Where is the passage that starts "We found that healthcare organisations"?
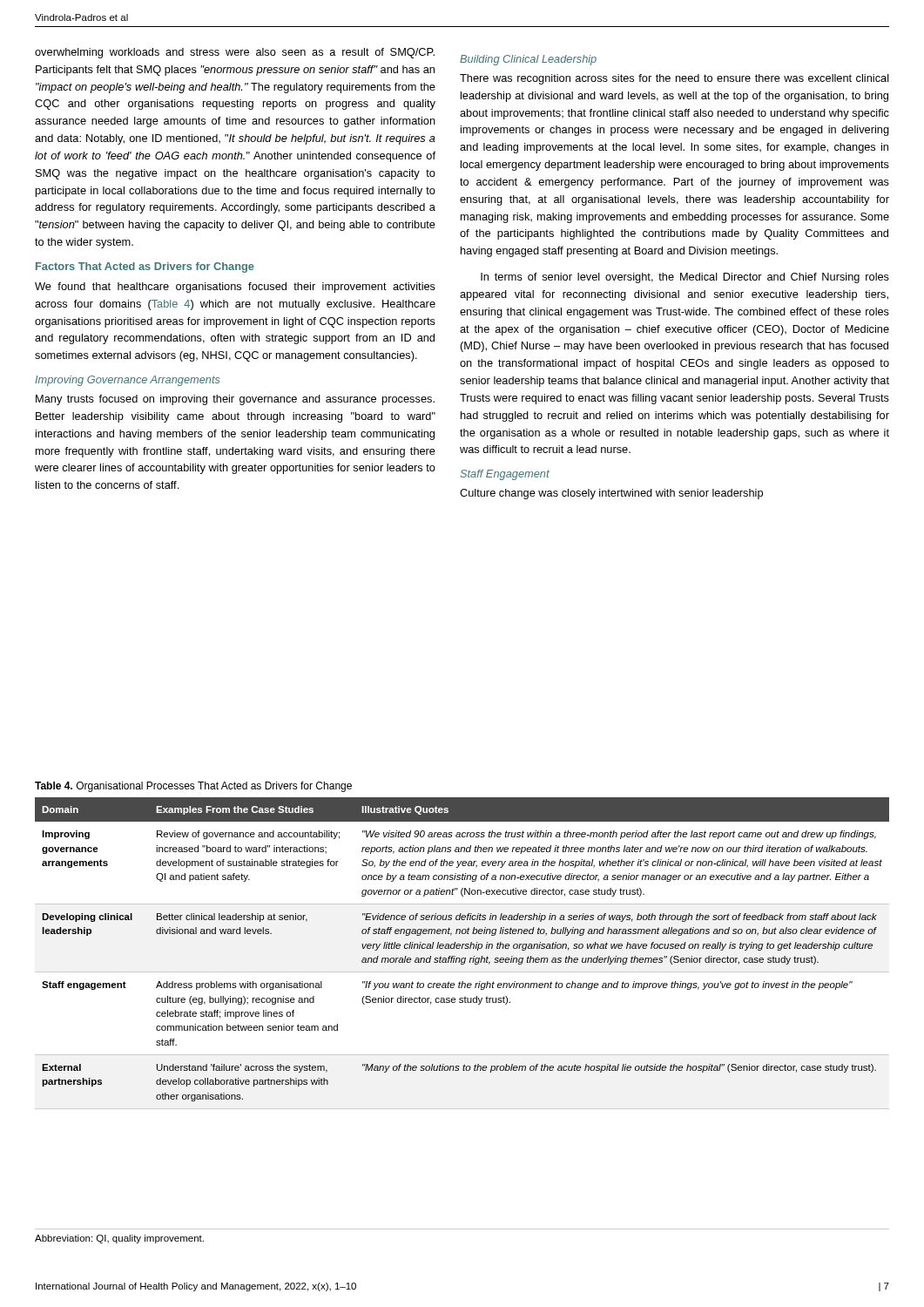The height and width of the screenshot is (1307, 924). [235, 321]
